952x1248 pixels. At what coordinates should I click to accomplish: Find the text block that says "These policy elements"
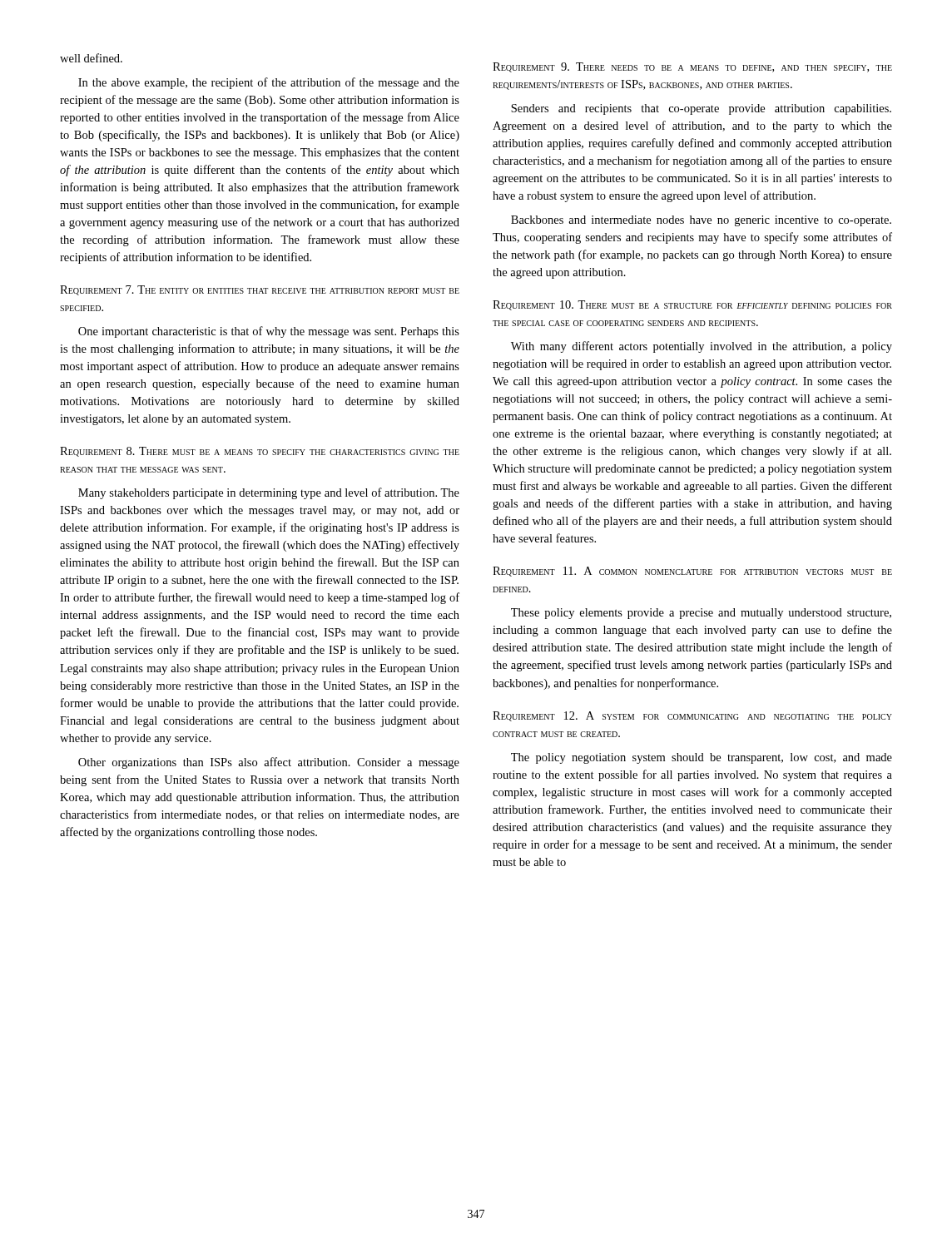692,648
